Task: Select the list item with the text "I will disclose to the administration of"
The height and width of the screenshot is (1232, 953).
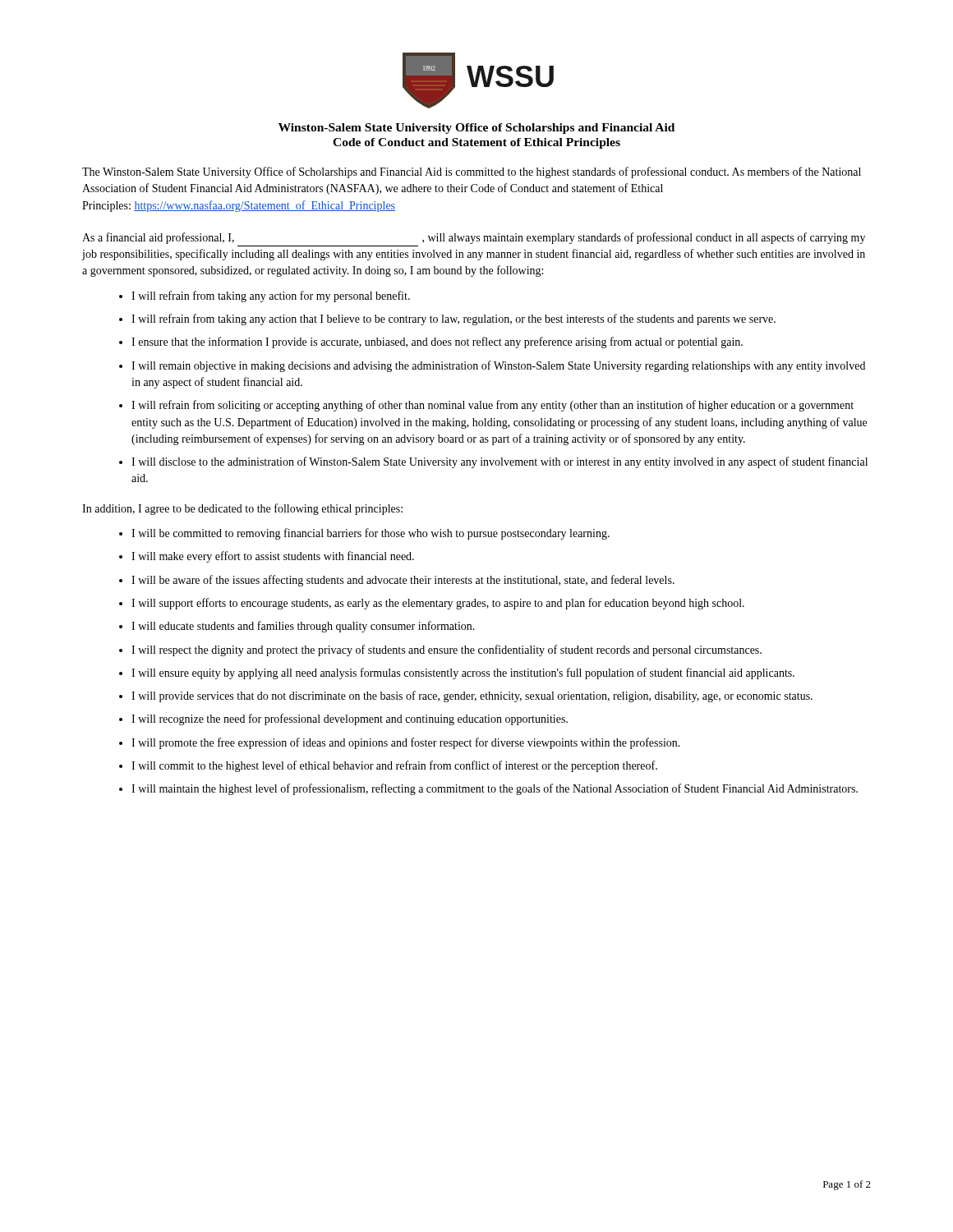Action: pyautogui.click(x=500, y=470)
